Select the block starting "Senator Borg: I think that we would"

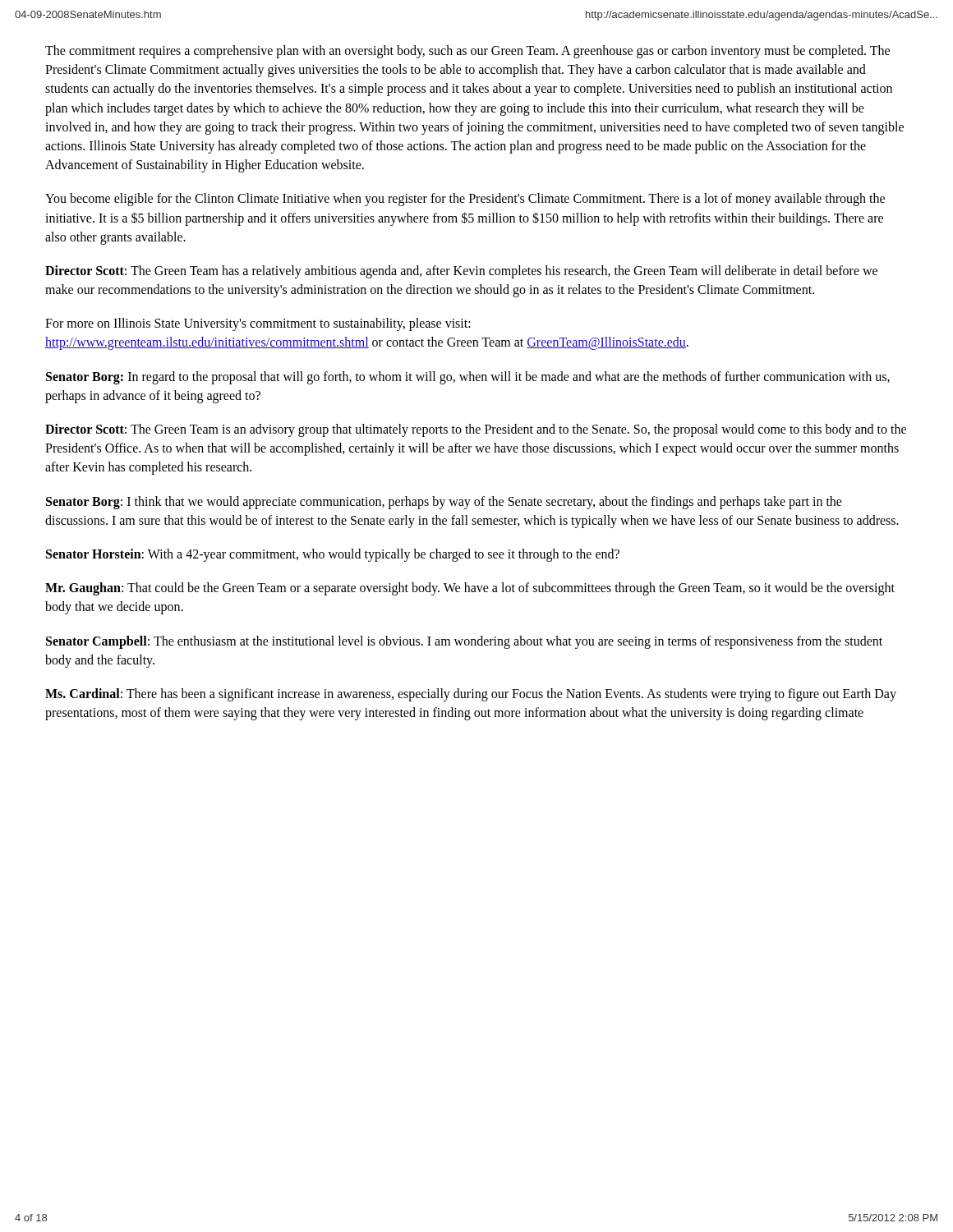click(472, 511)
